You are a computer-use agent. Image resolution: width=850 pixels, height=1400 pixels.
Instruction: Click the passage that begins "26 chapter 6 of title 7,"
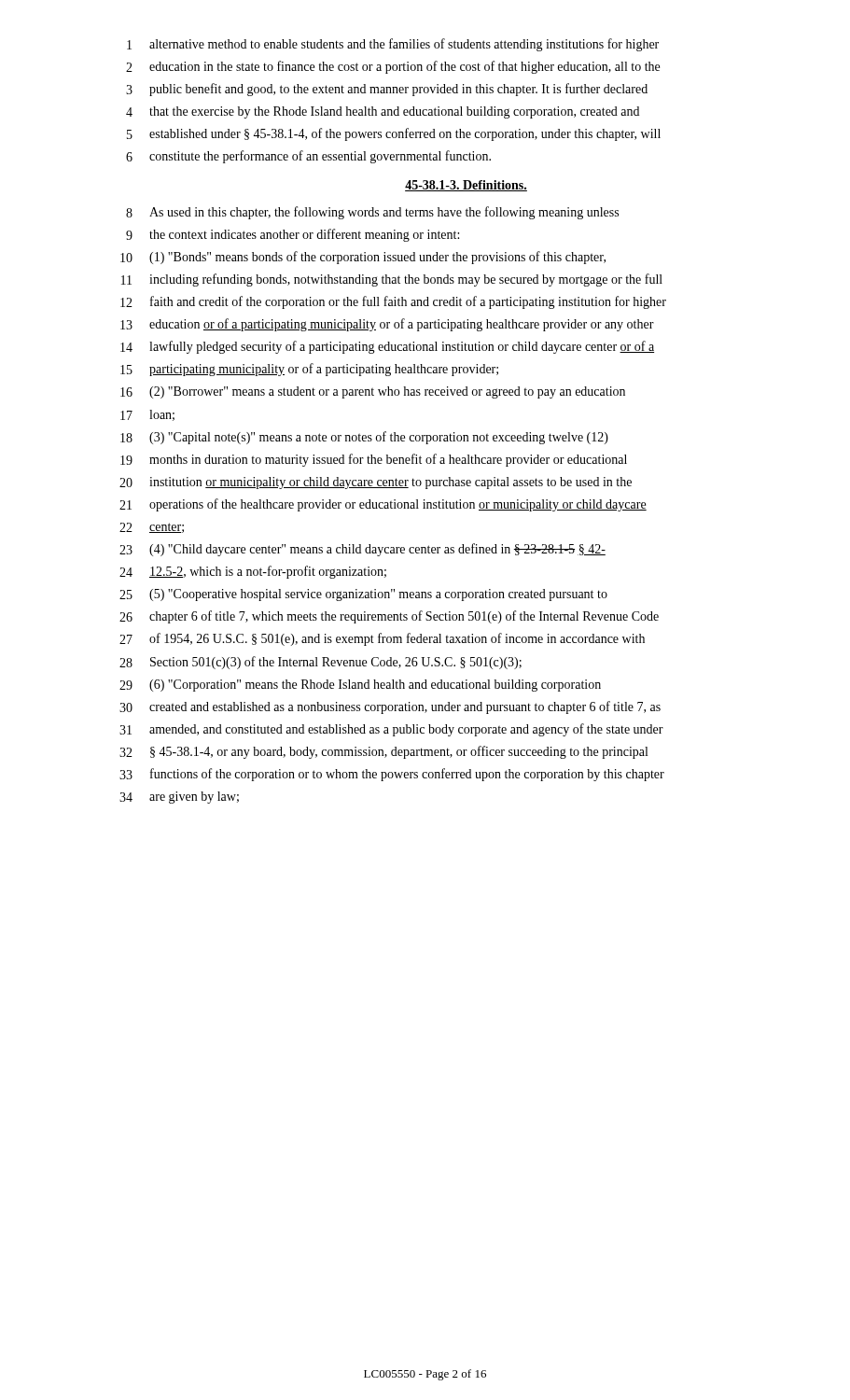tap(444, 617)
